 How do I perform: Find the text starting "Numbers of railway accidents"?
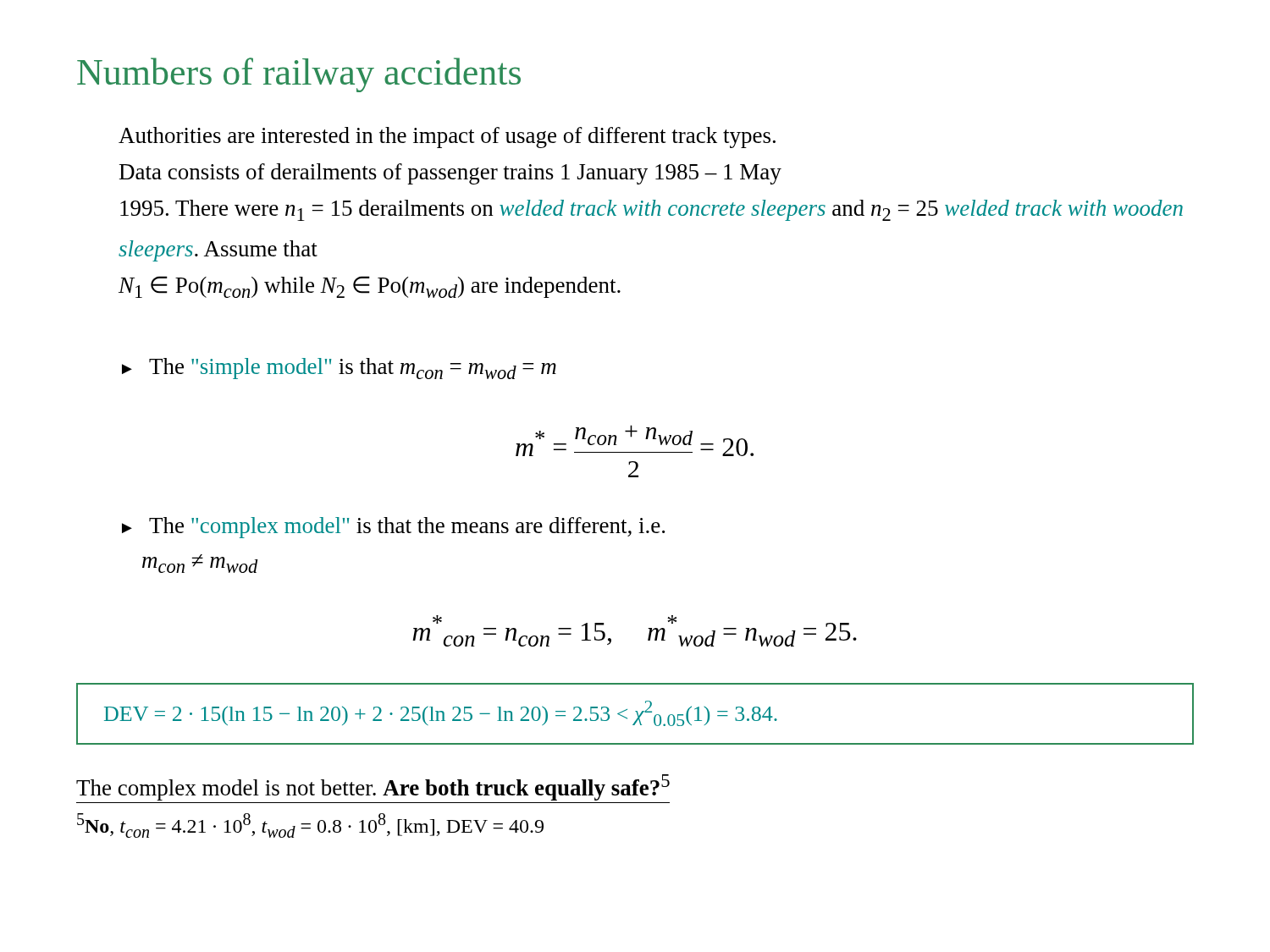point(299,72)
